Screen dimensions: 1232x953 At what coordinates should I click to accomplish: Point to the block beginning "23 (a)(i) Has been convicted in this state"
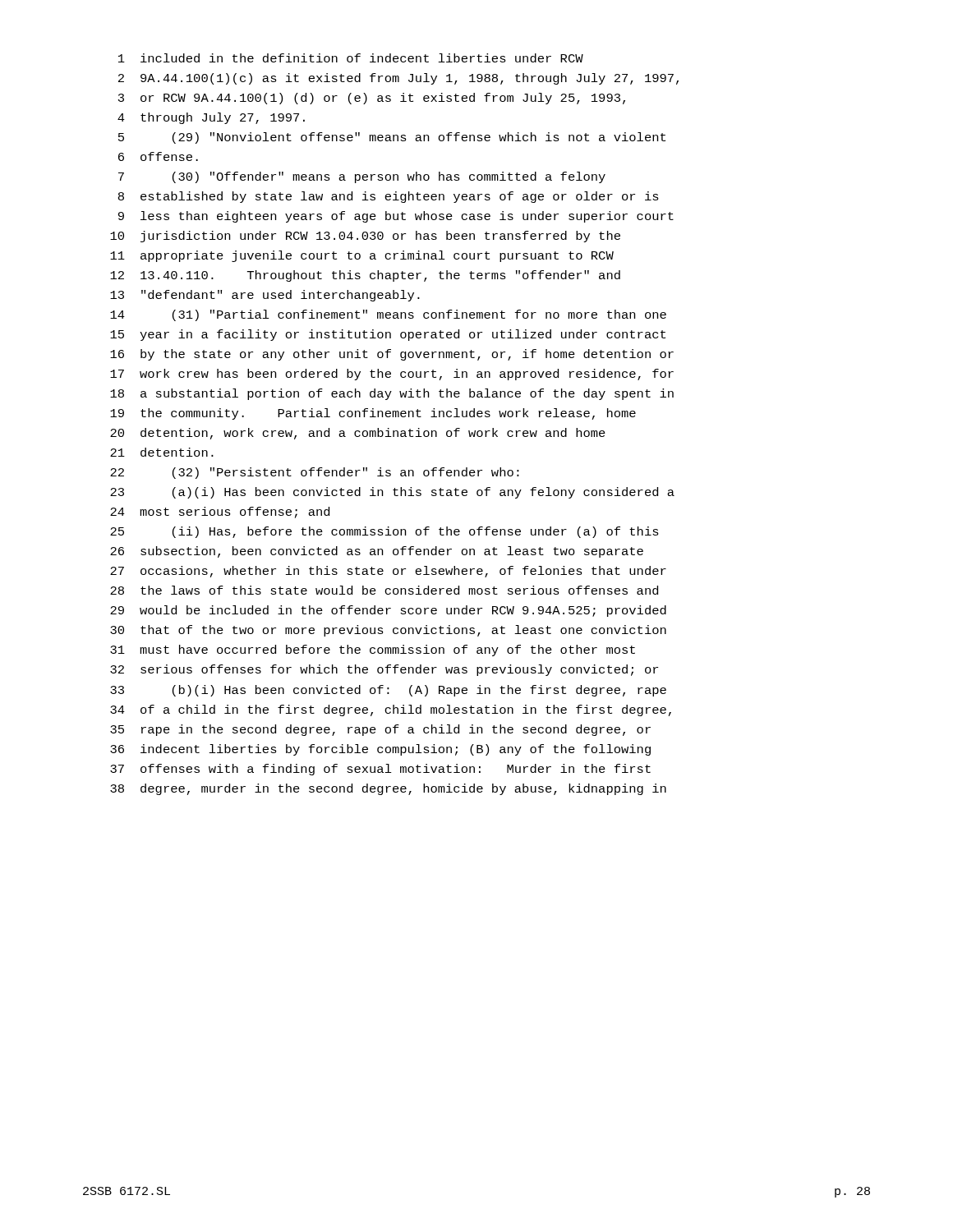pos(476,503)
